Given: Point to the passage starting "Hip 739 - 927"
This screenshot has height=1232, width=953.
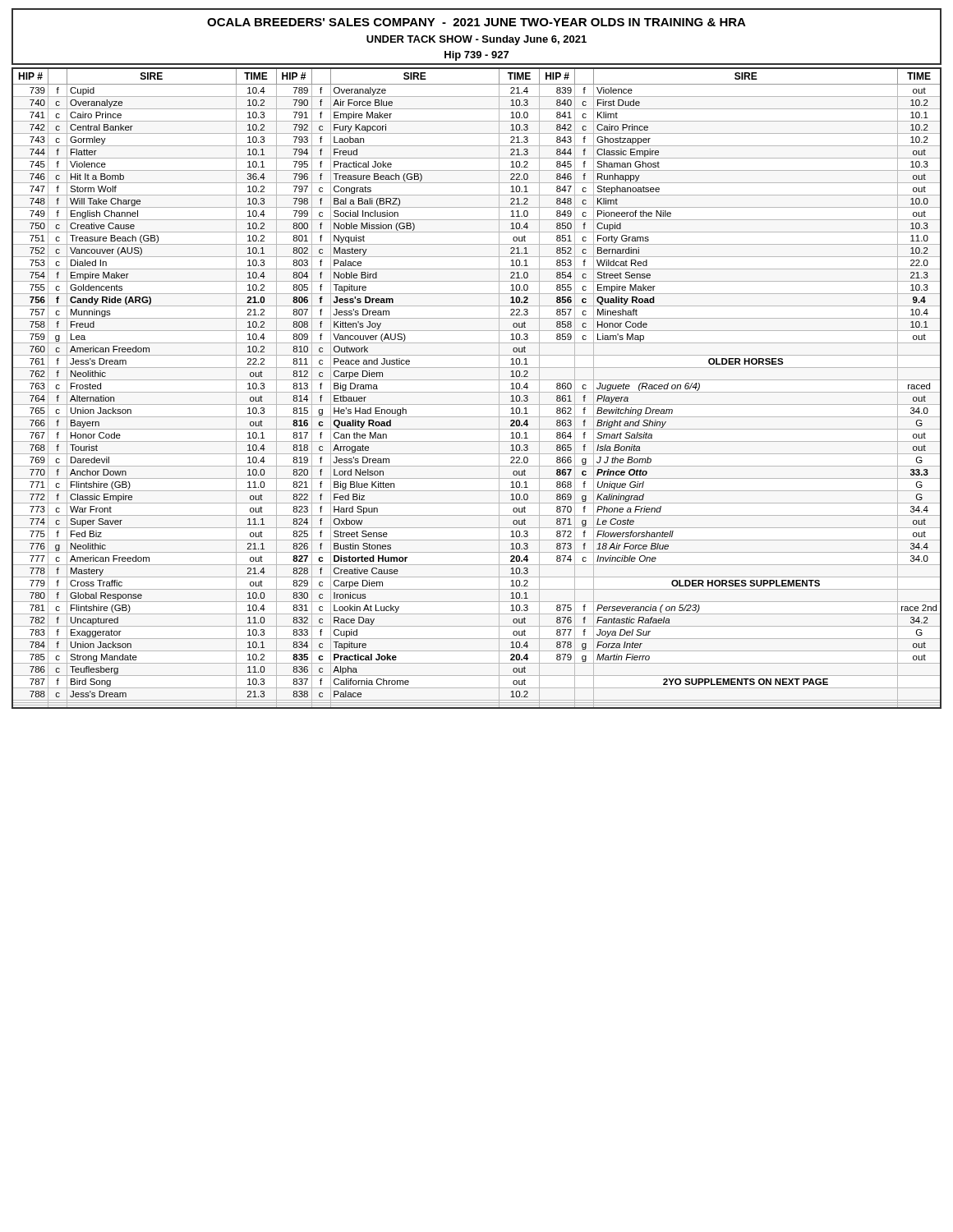Looking at the screenshot, I should point(476,55).
